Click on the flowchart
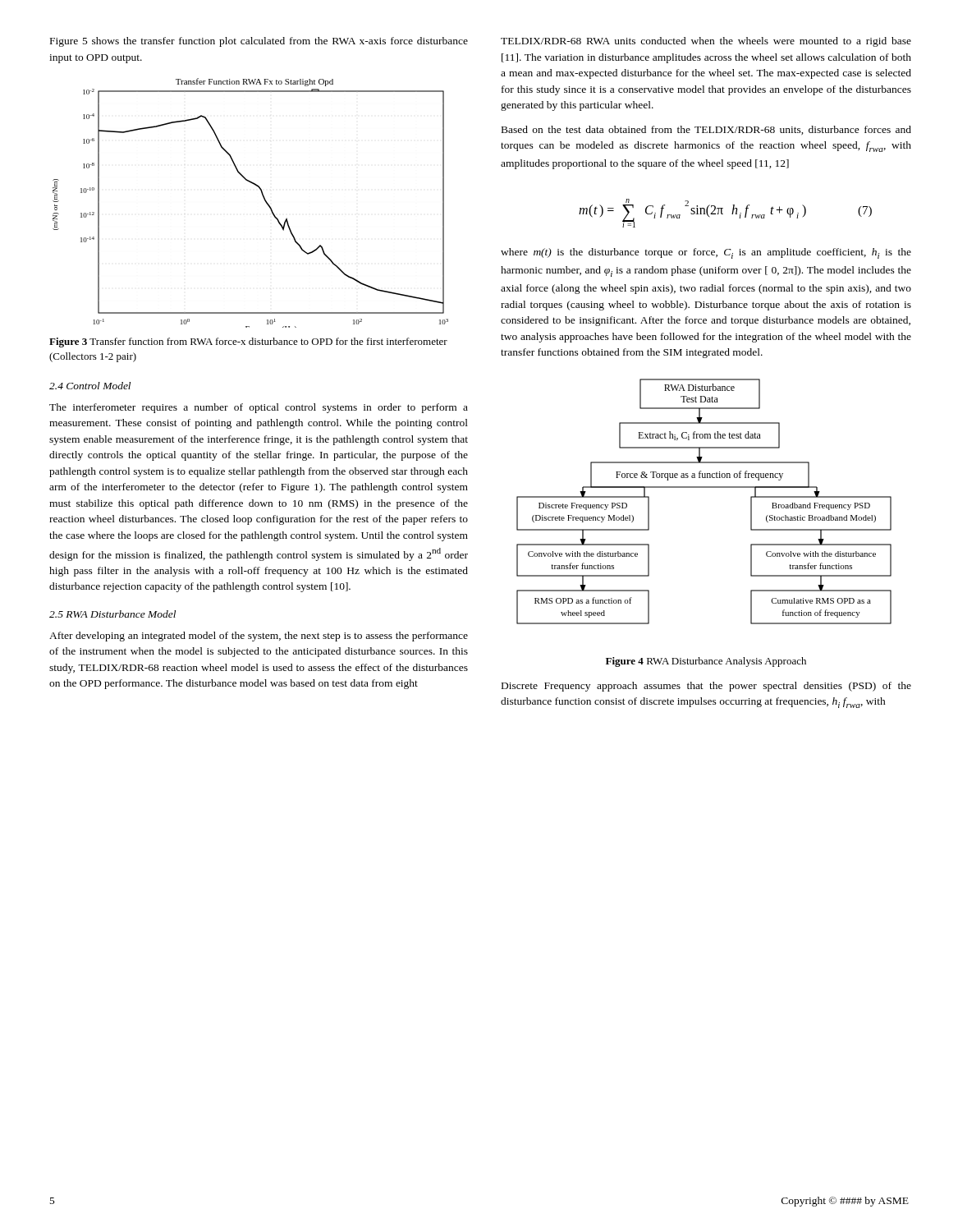The image size is (958, 1232). tap(706, 512)
